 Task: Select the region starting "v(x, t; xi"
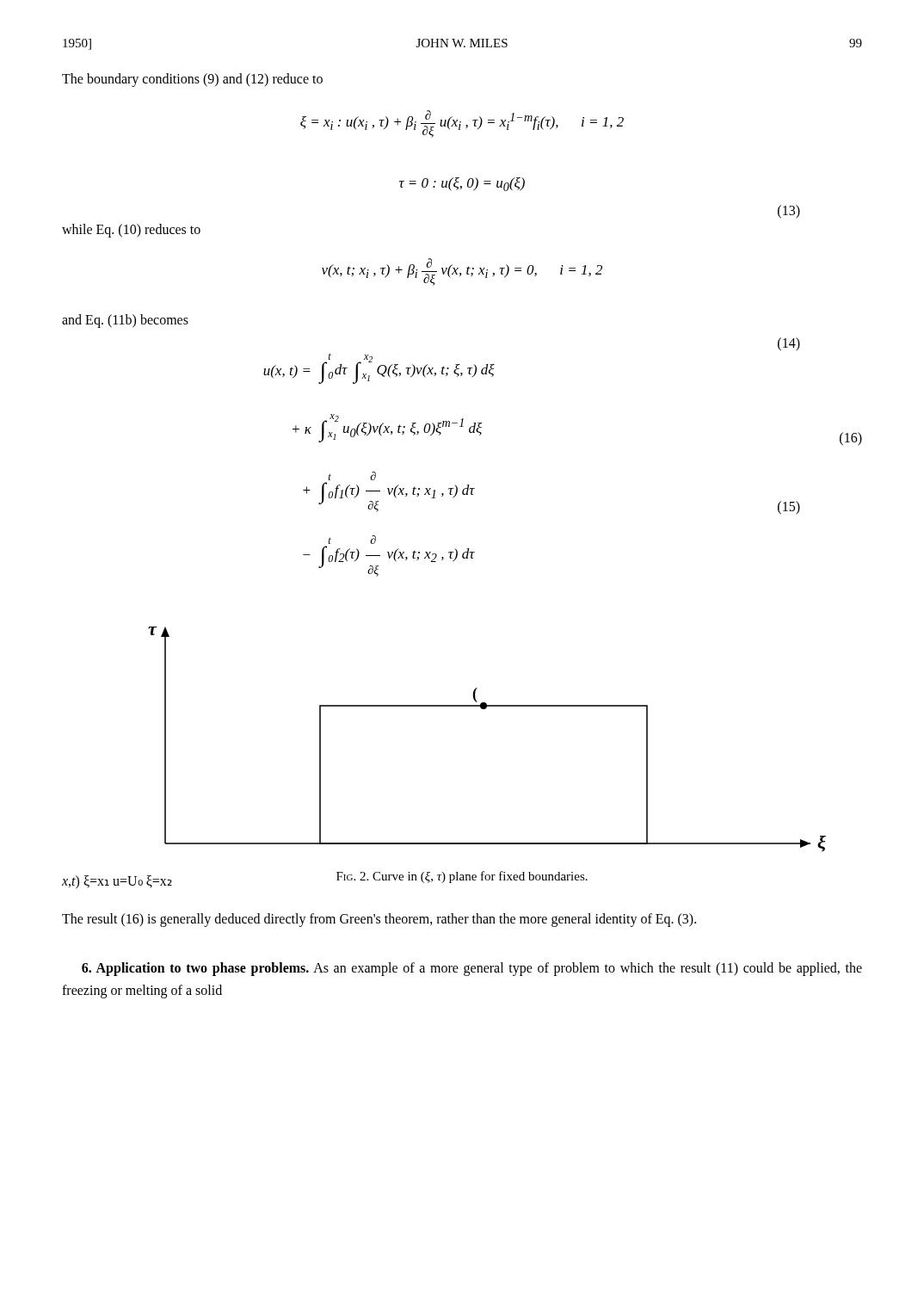[x=462, y=271]
